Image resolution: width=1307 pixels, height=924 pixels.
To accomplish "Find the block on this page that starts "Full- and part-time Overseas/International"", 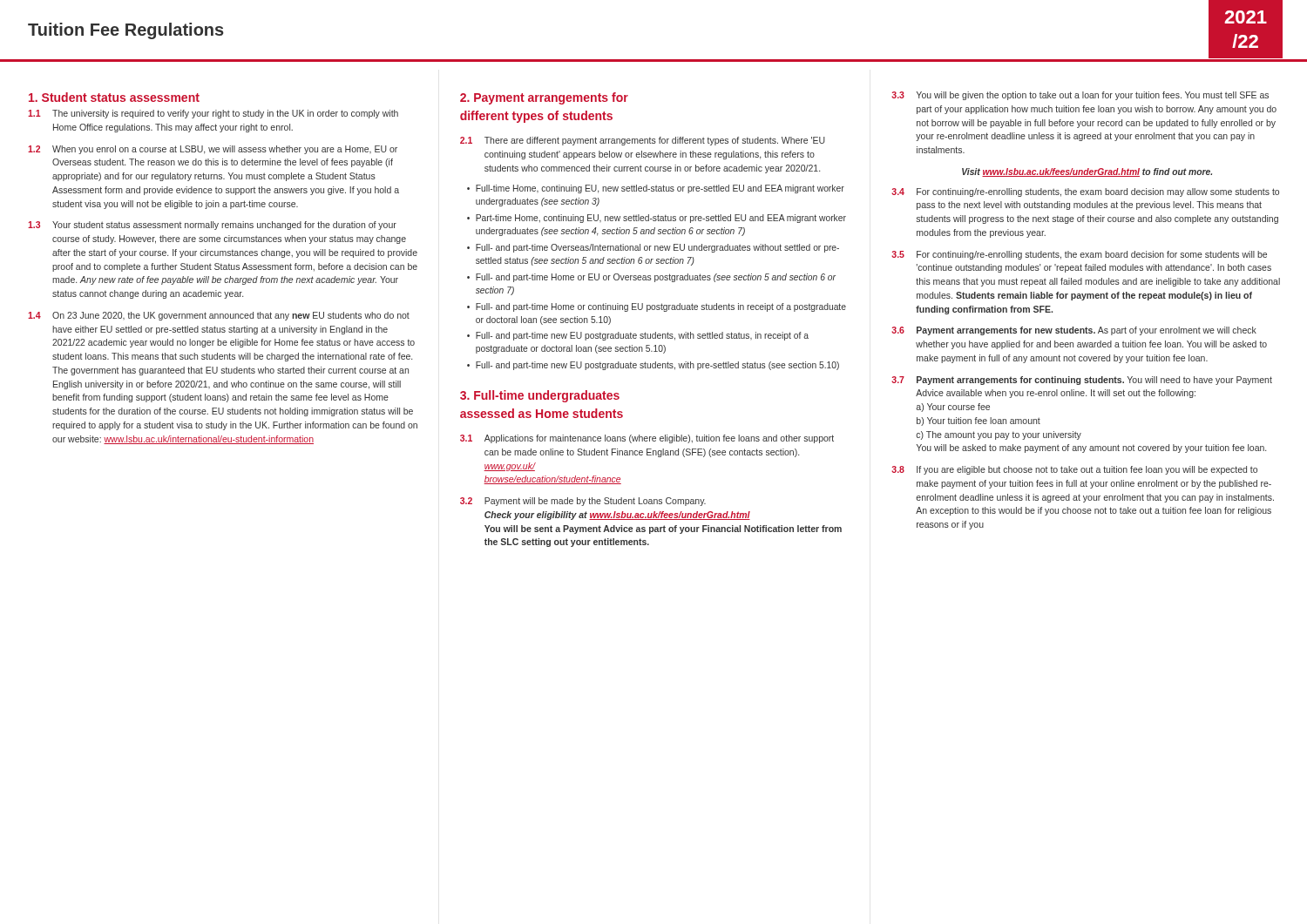I will (657, 254).
